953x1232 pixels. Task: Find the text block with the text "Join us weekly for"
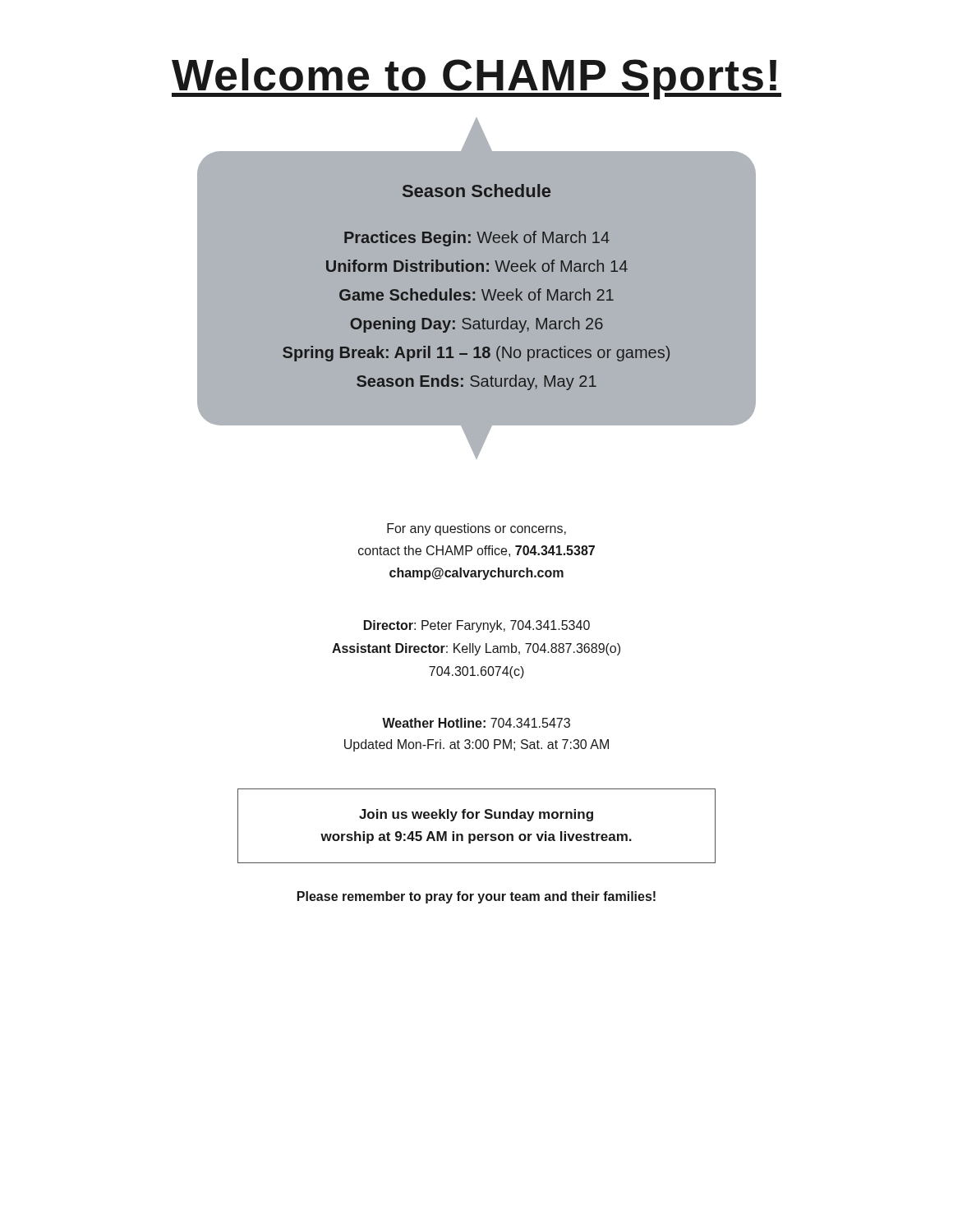tap(476, 825)
